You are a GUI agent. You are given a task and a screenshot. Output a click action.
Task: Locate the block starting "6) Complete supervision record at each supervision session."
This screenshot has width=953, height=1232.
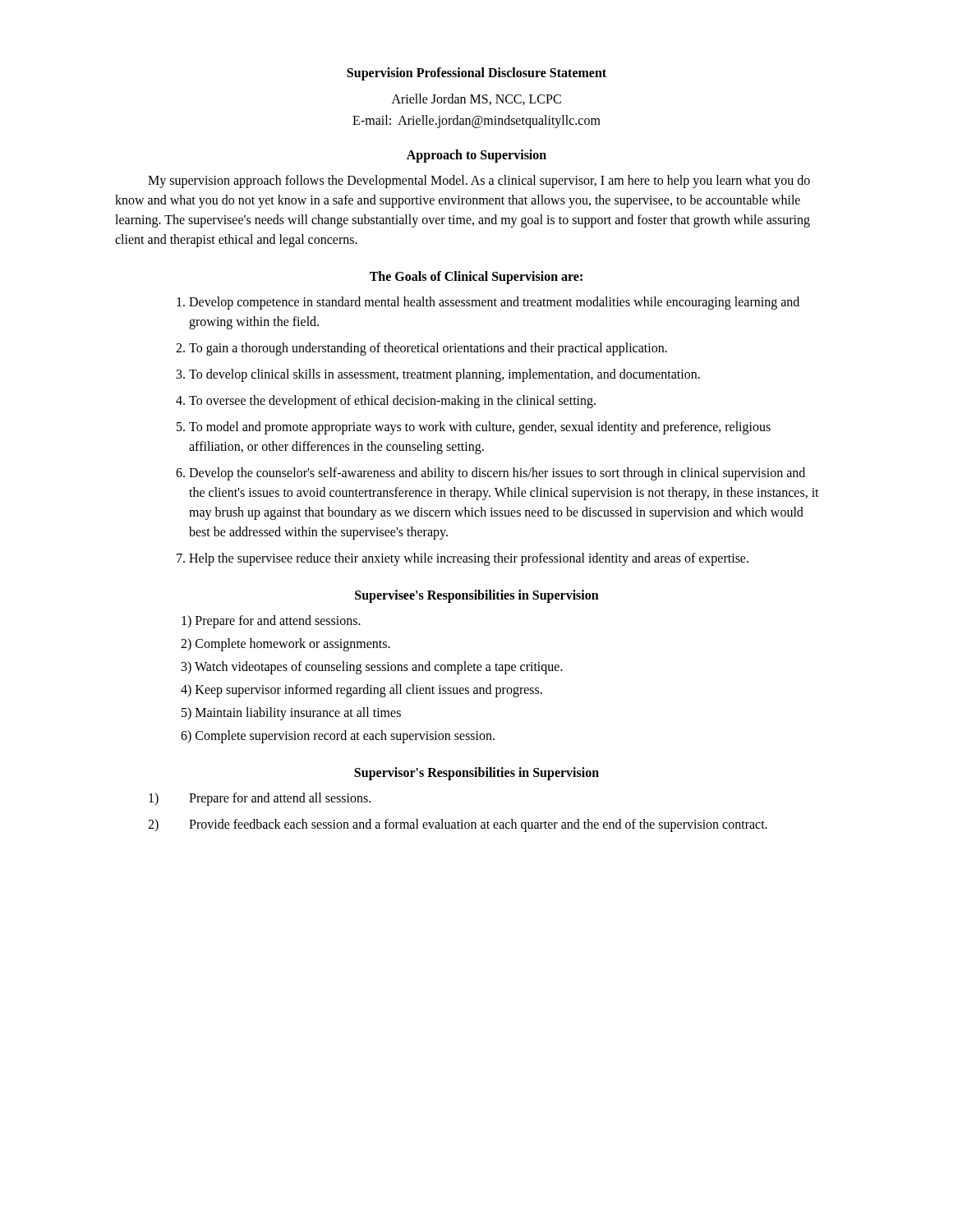(x=338, y=736)
